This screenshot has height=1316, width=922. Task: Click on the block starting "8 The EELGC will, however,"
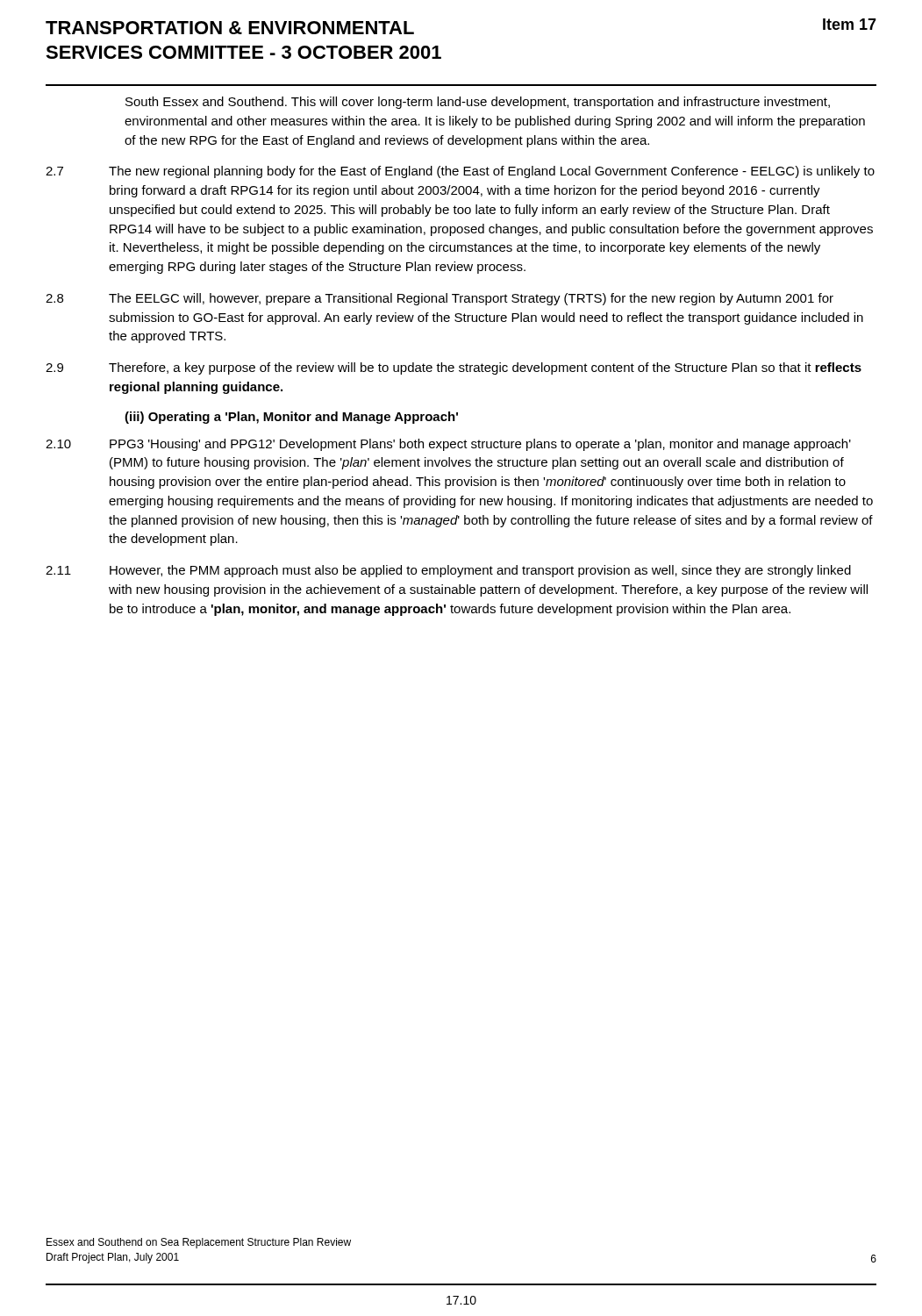tap(461, 317)
